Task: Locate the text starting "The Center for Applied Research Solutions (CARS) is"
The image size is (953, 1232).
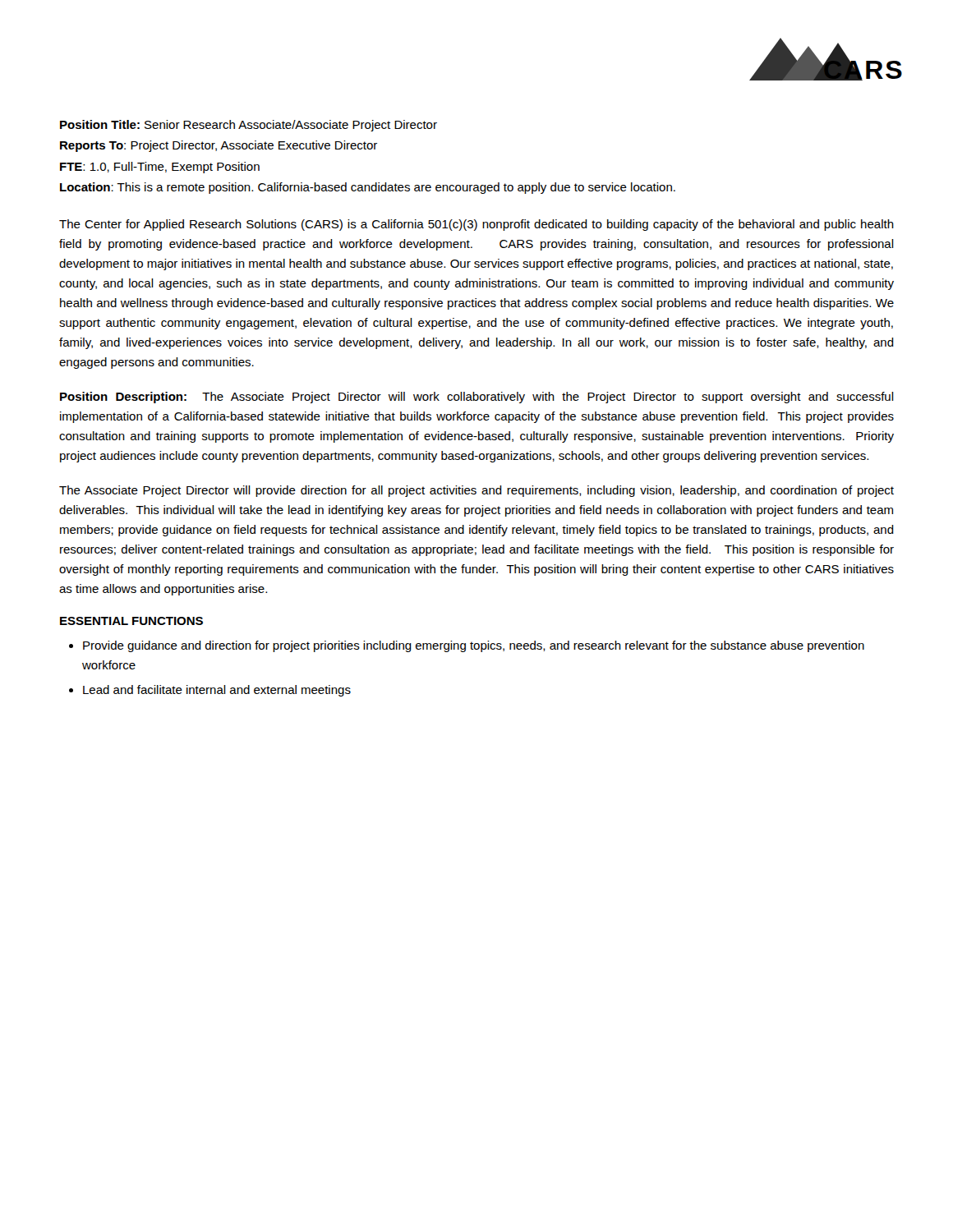Action: tap(476, 293)
